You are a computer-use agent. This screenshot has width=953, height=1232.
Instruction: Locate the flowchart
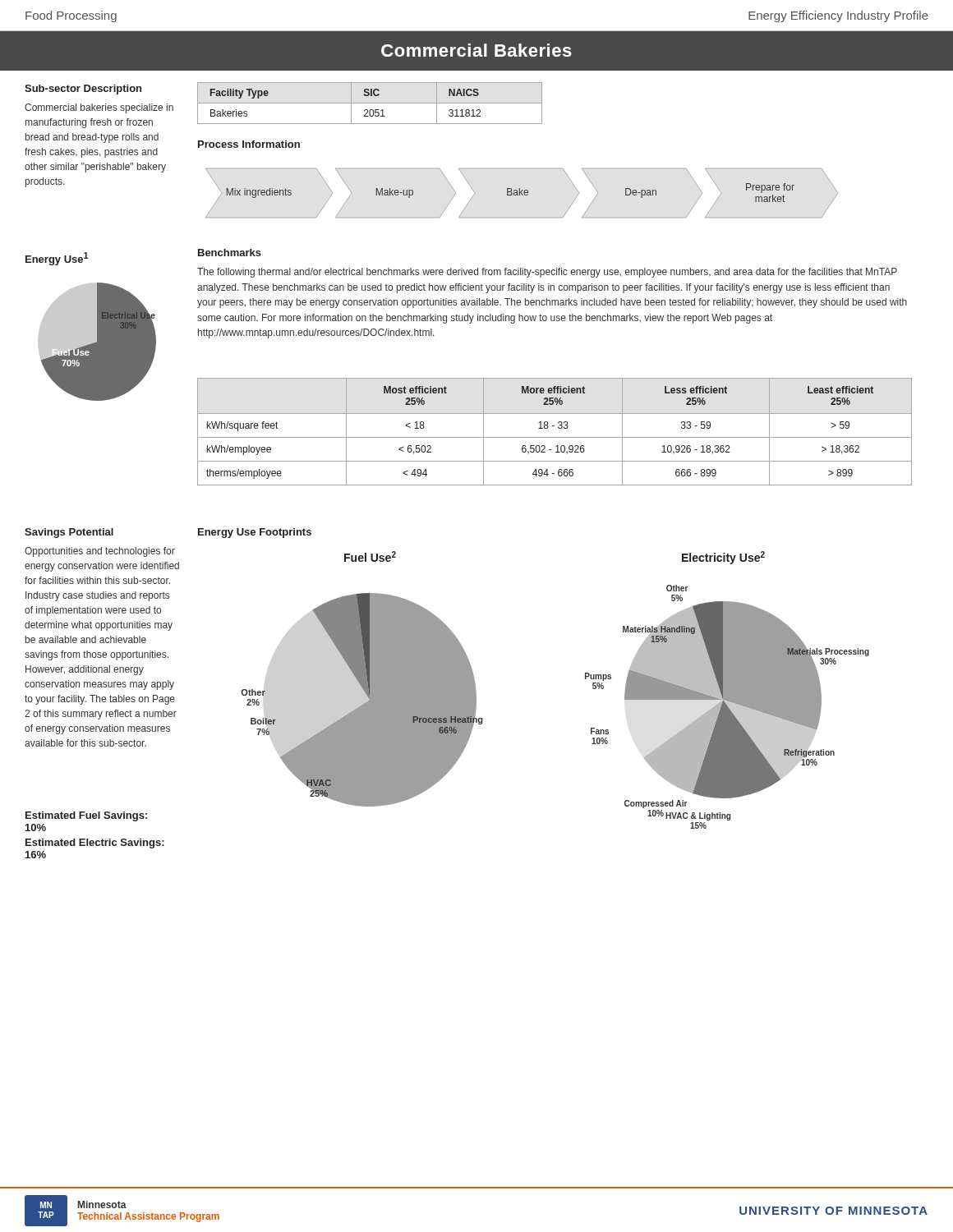[x=555, y=197]
